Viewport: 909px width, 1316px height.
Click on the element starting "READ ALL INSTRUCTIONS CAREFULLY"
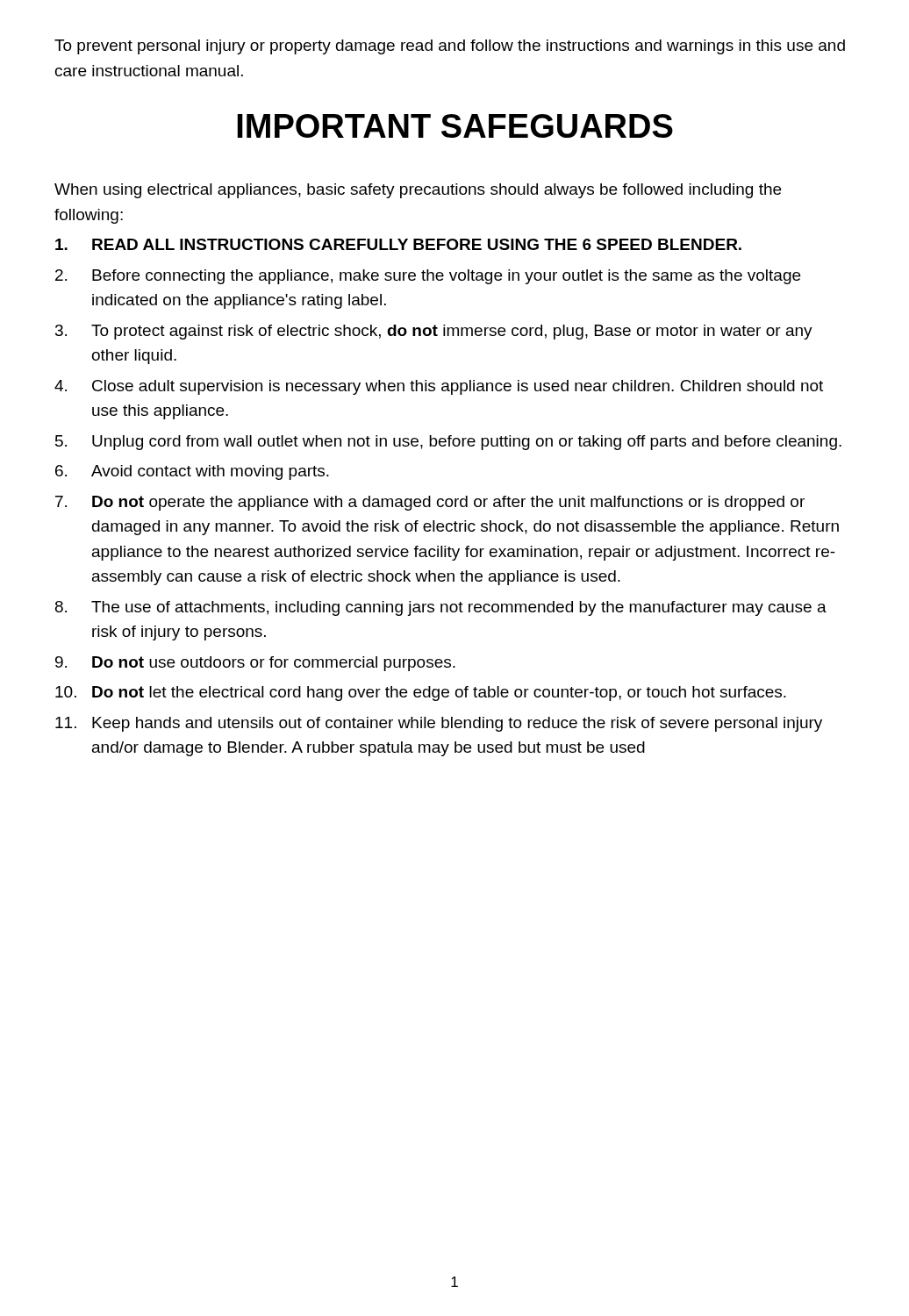tap(454, 245)
